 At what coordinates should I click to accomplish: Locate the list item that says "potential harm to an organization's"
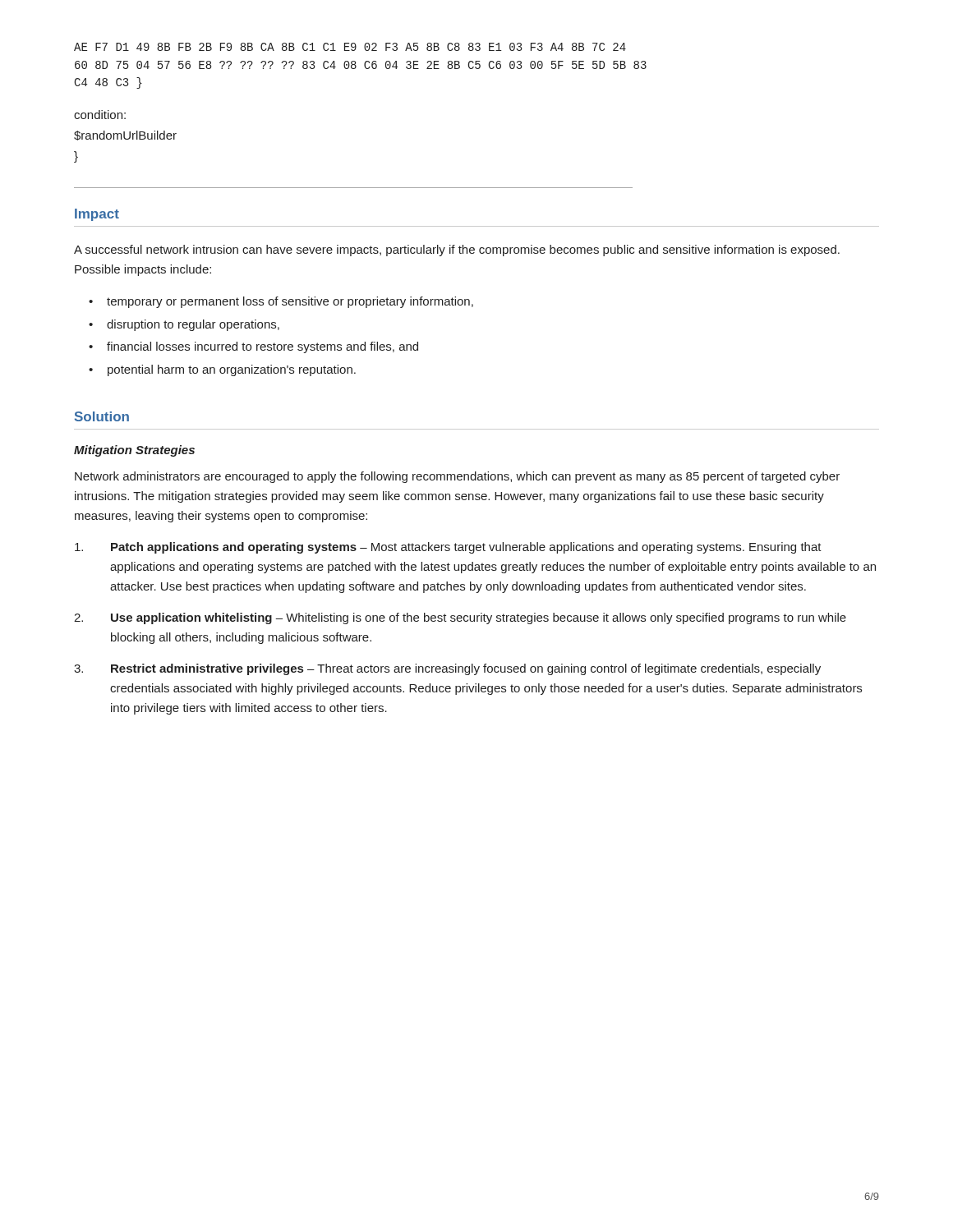(x=232, y=369)
